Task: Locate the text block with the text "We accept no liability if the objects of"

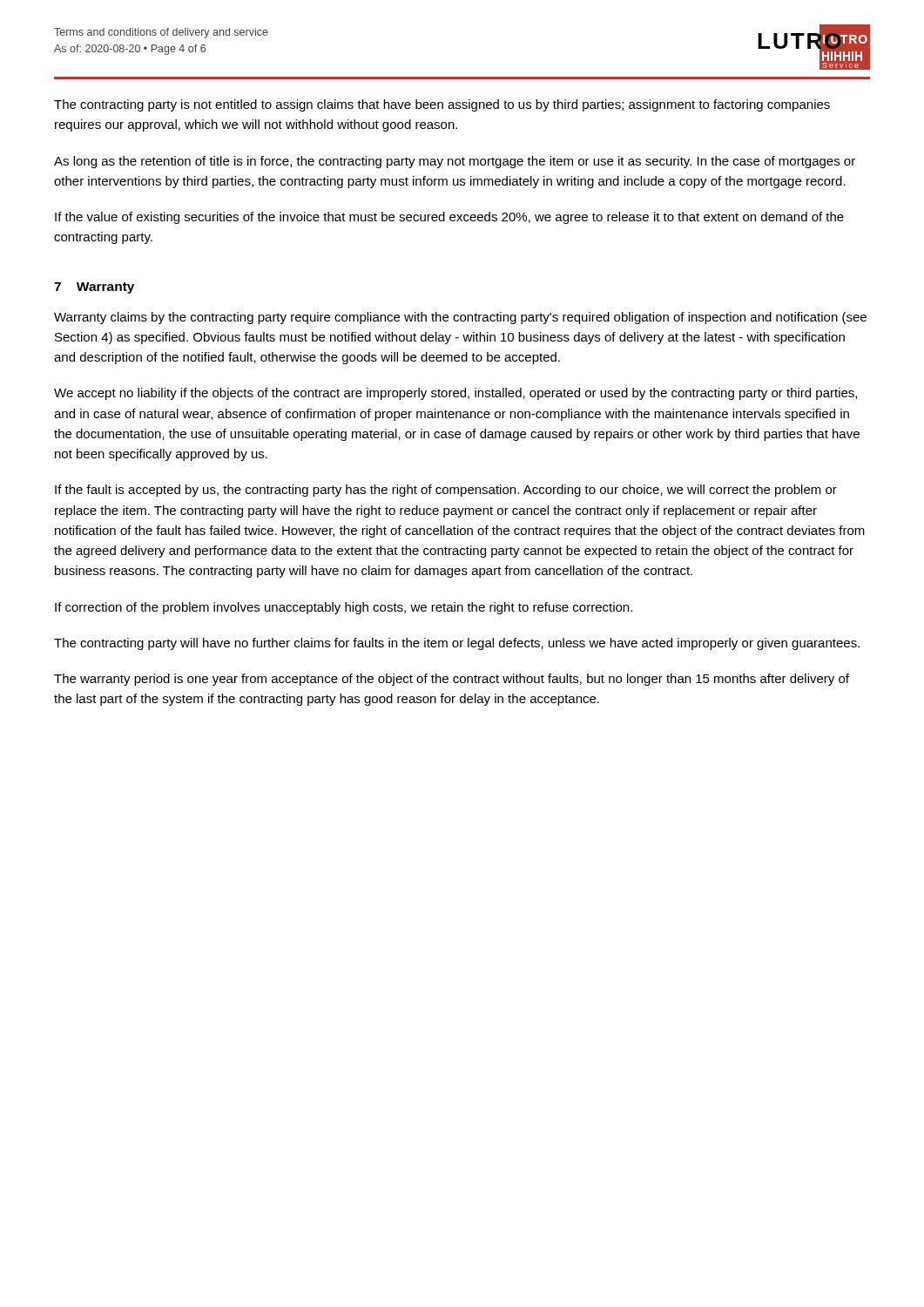Action: 457,423
